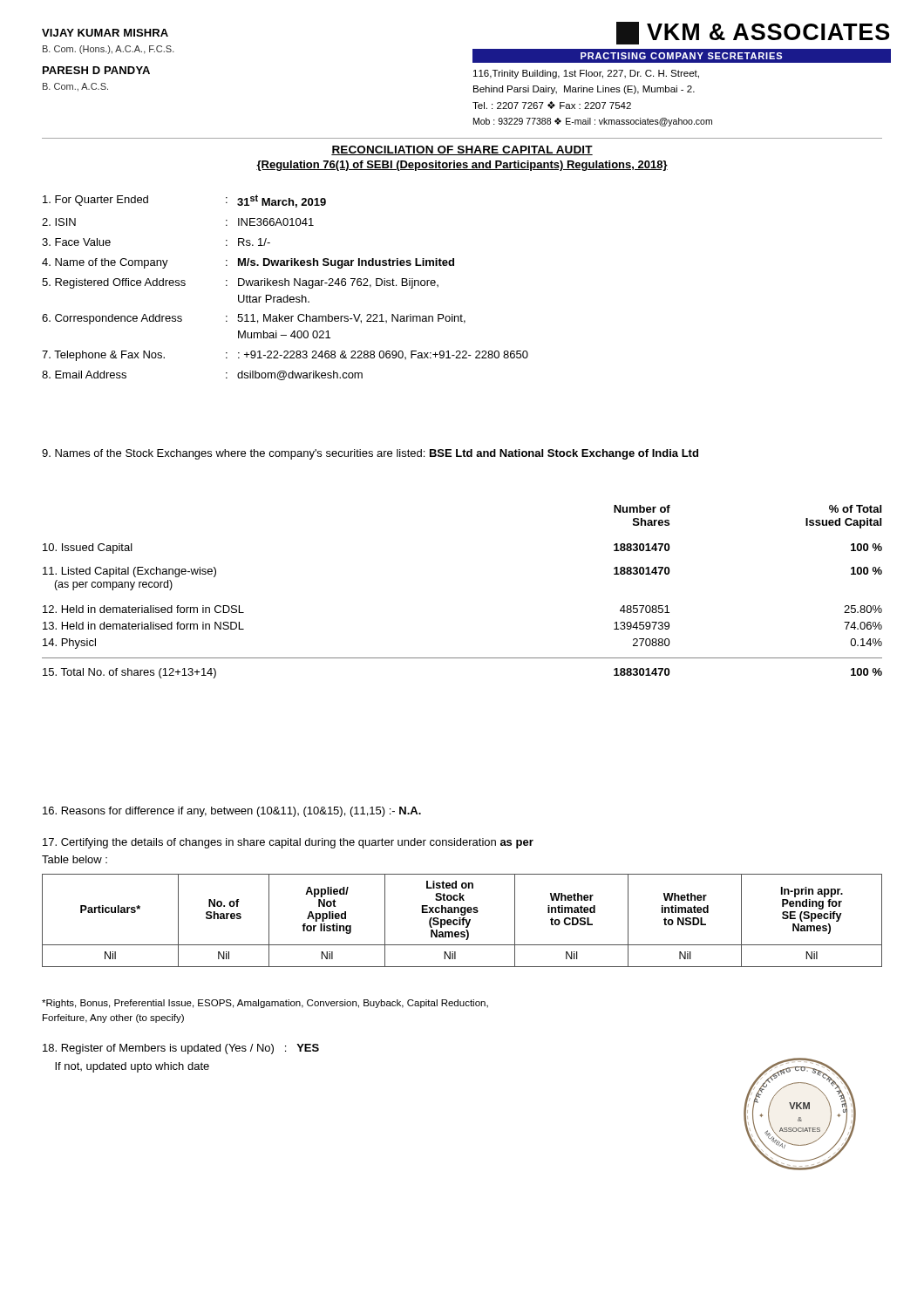Locate the logo

[x=800, y=1114]
